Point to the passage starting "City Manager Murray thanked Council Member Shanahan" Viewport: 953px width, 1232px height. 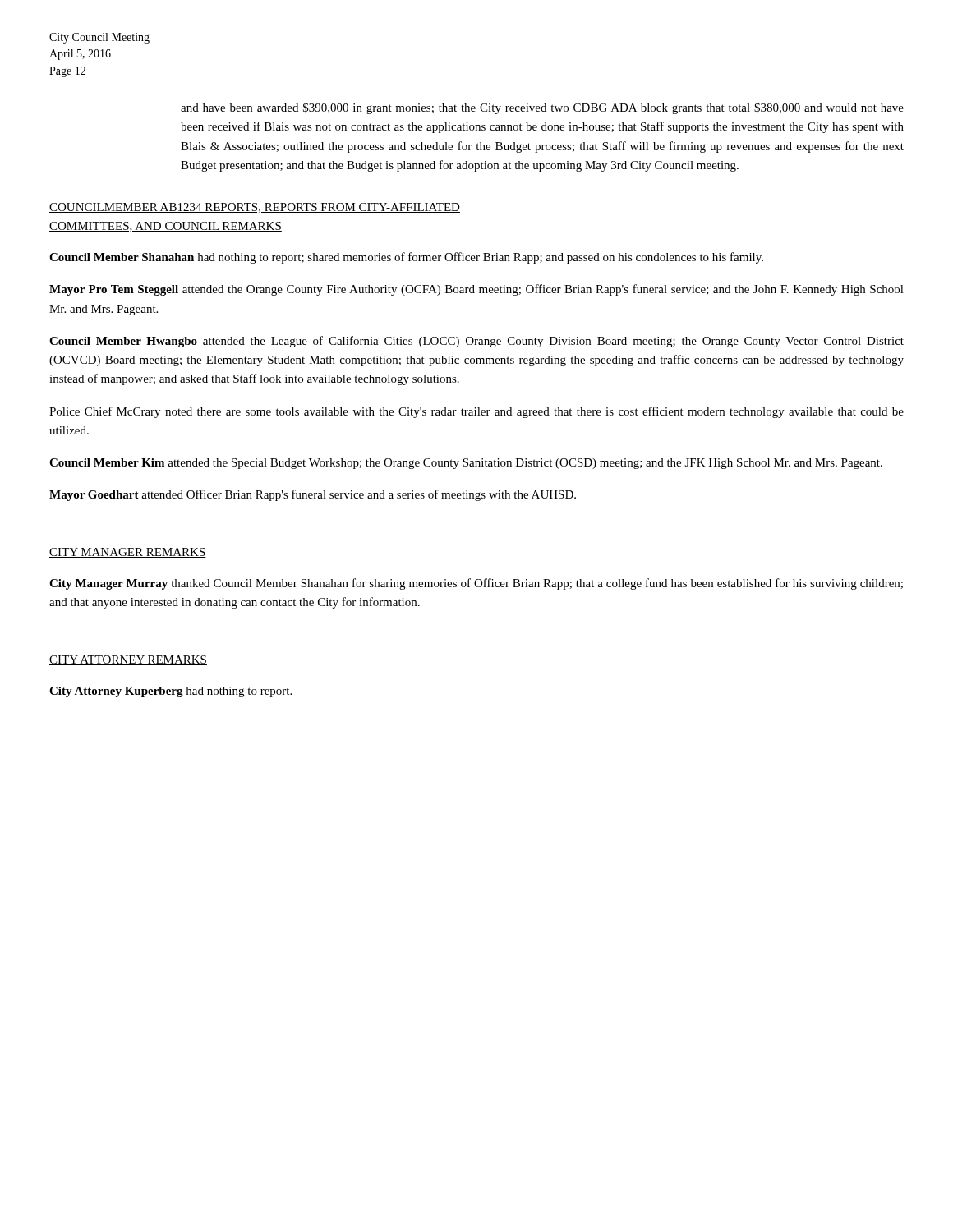(x=476, y=593)
